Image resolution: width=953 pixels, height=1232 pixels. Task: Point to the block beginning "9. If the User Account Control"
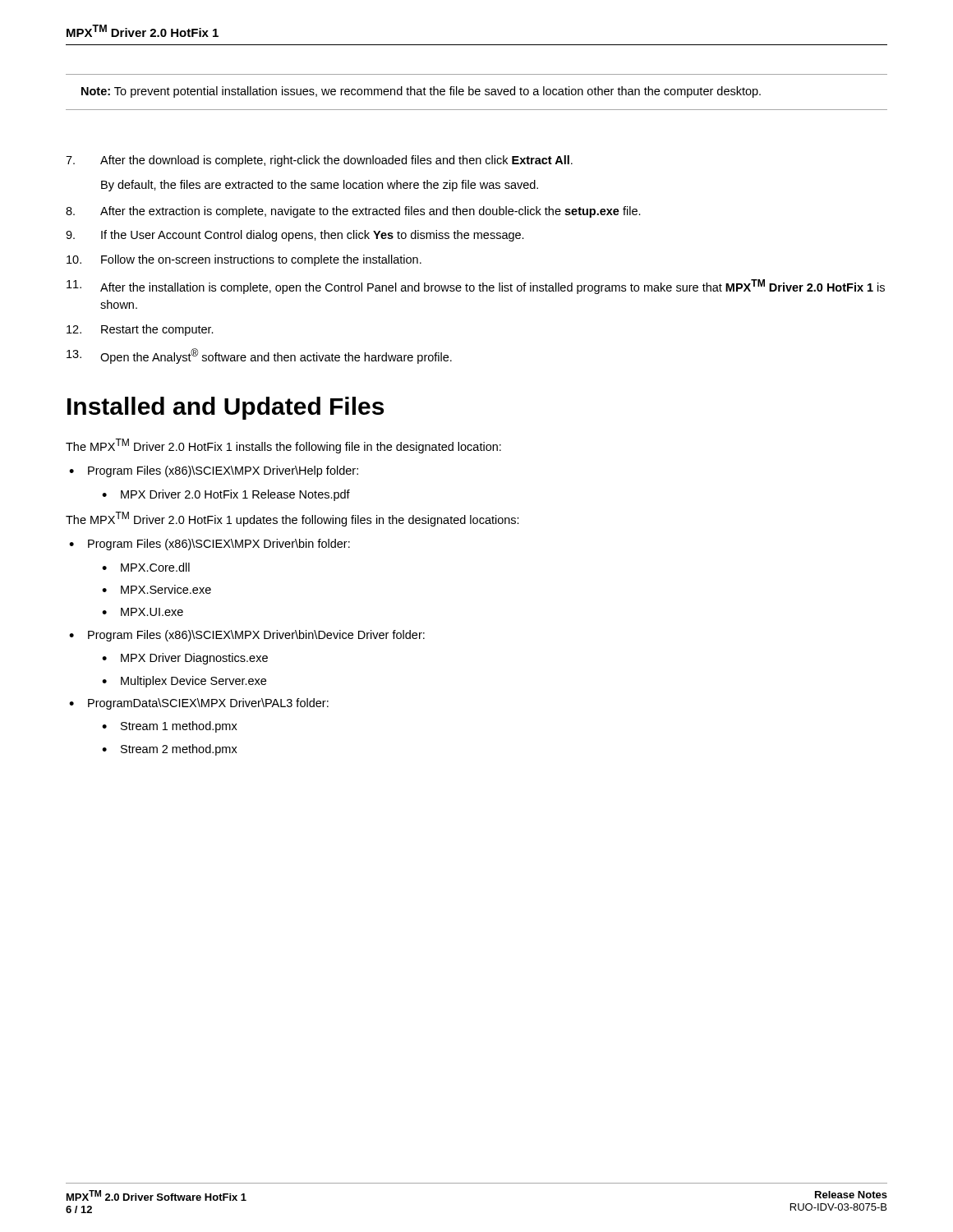476,236
